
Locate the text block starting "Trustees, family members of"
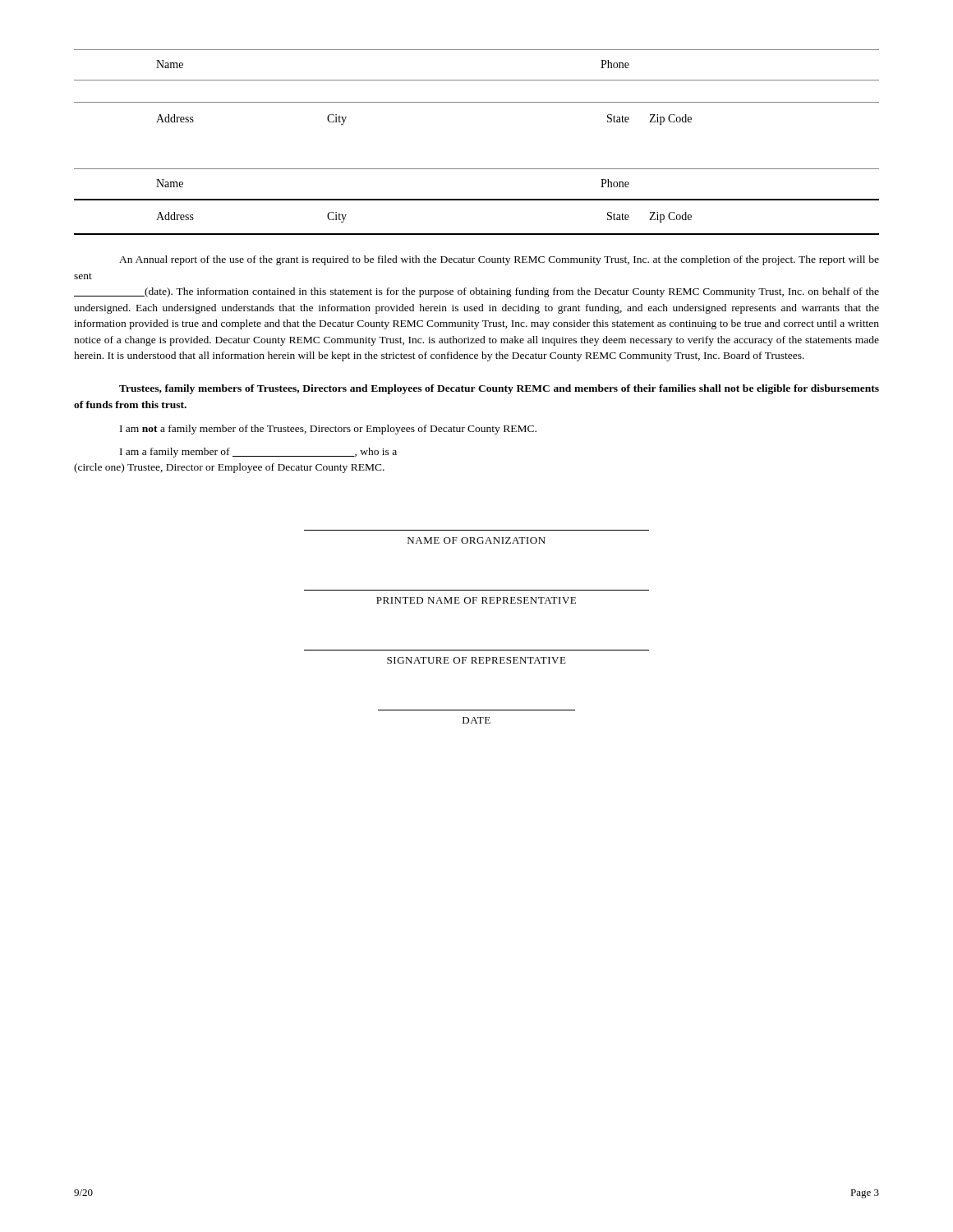476,395
